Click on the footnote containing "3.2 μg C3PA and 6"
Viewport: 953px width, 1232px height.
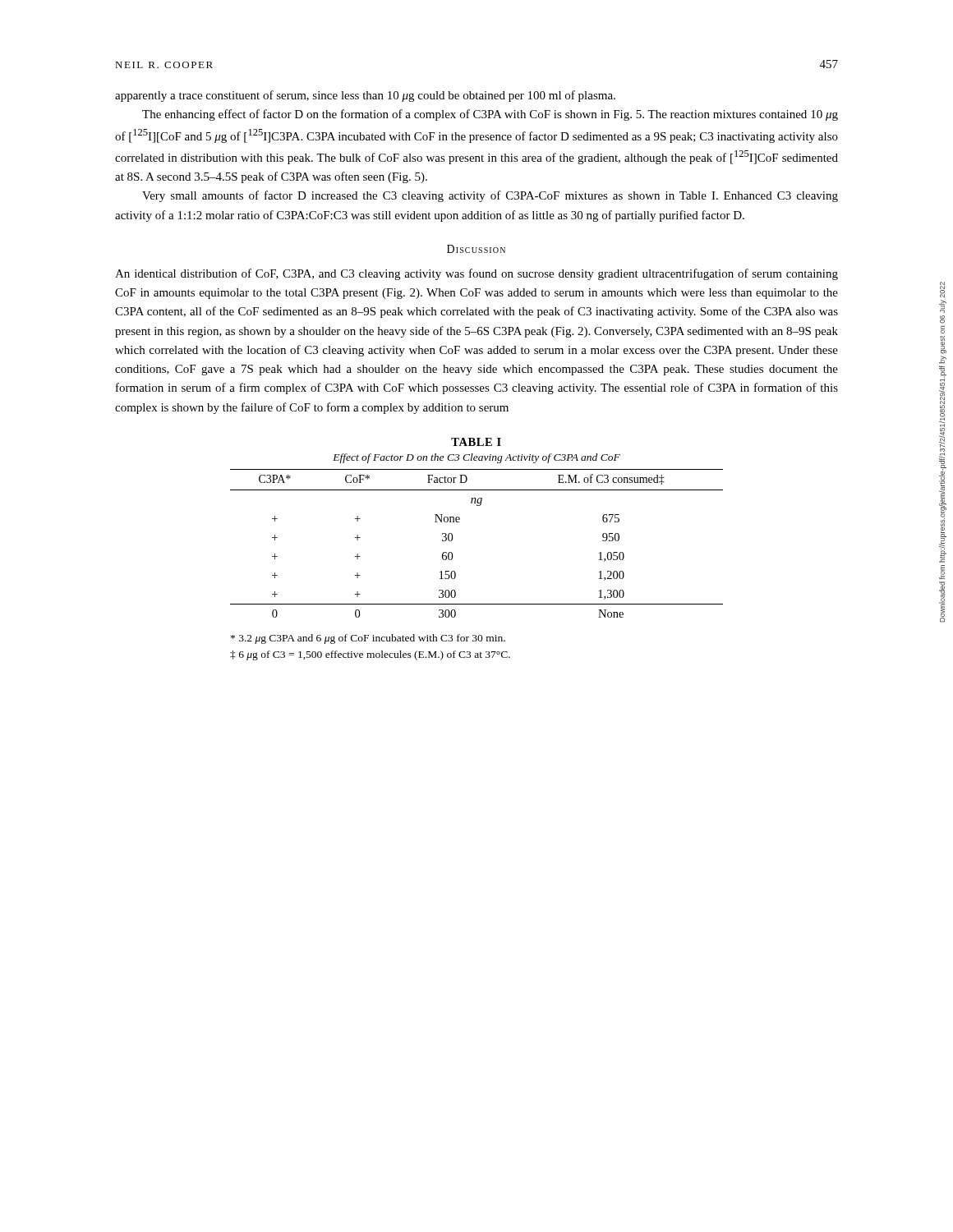tap(370, 646)
